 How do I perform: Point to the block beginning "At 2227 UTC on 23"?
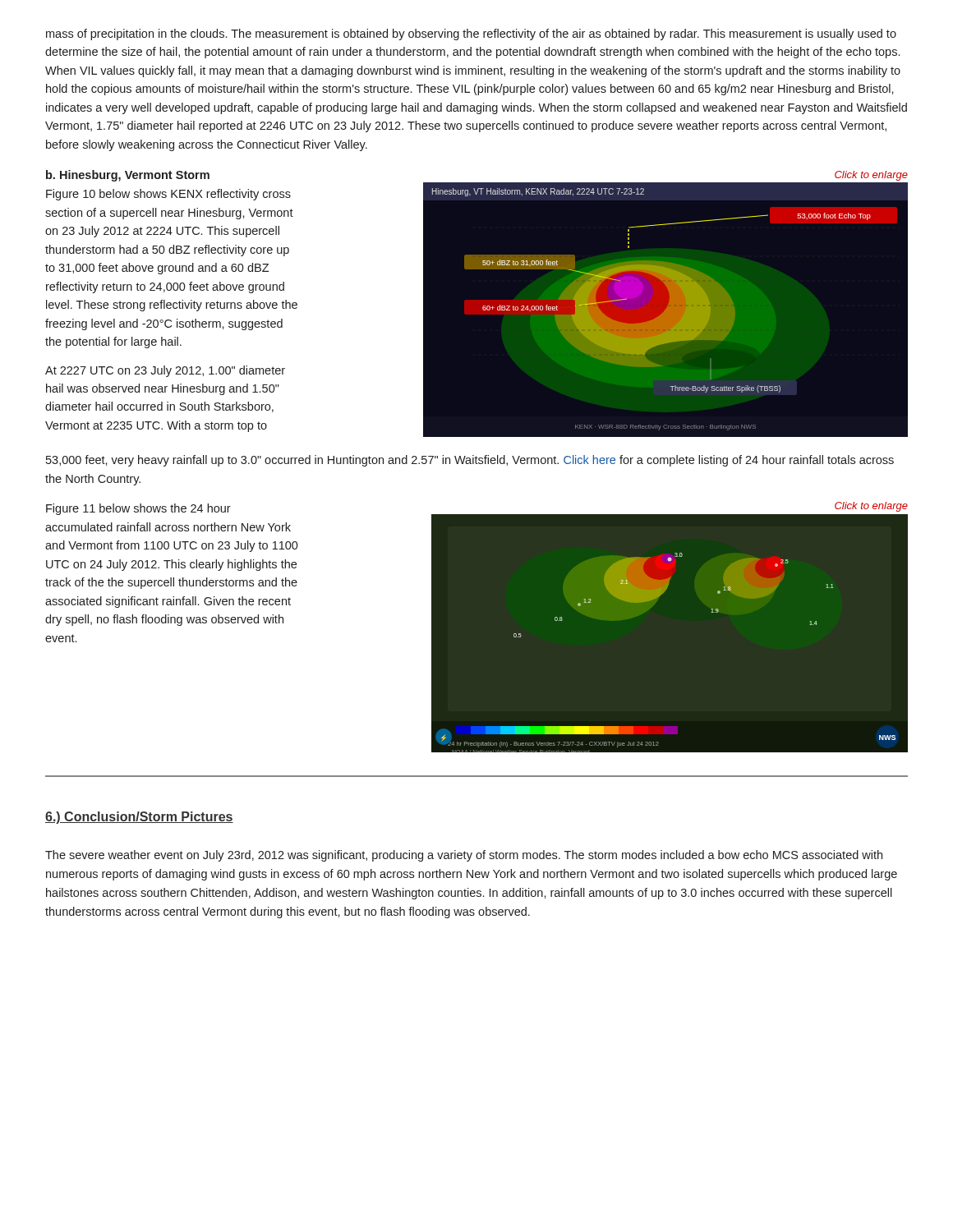click(165, 398)
